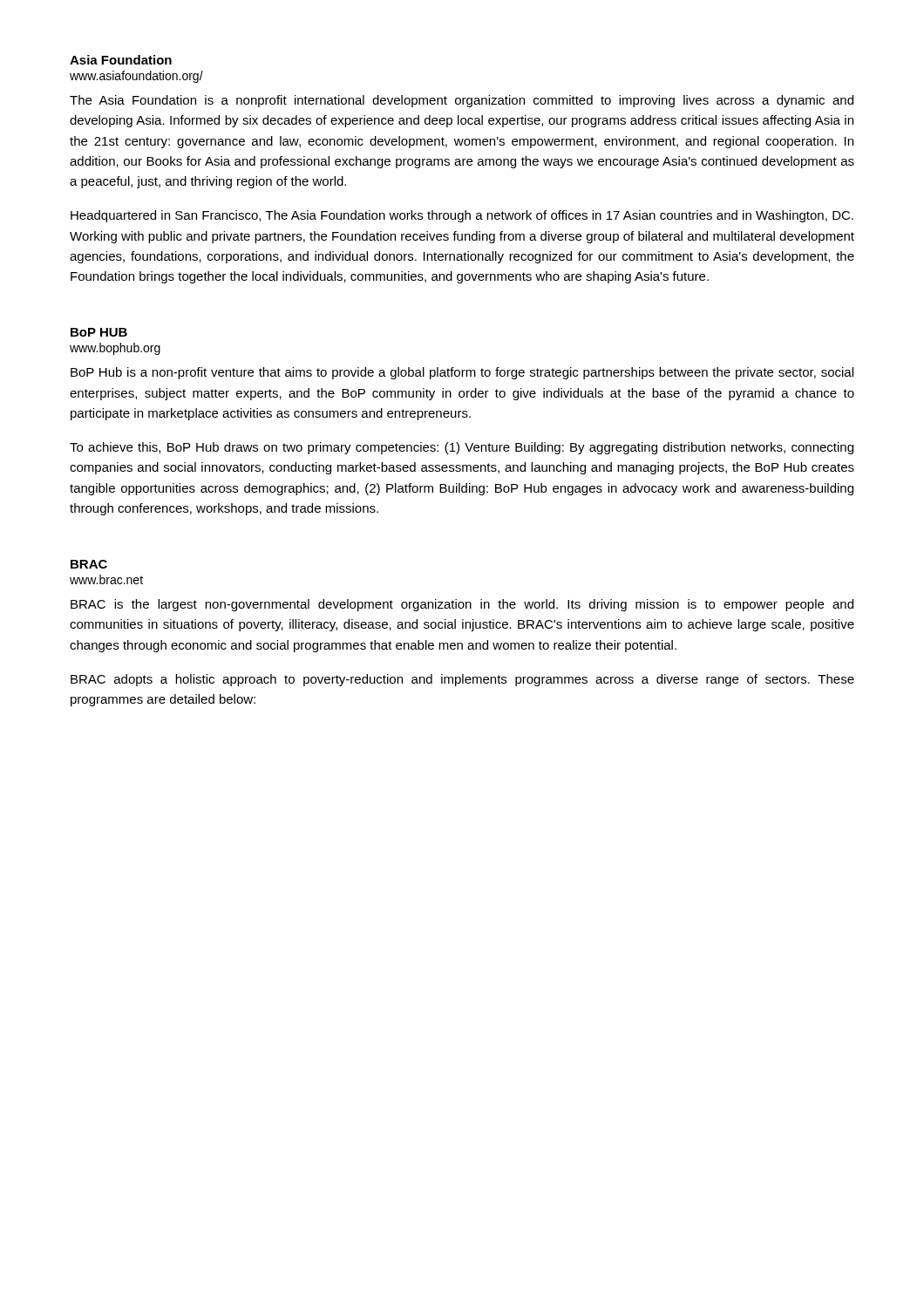The height and width of the screenshot is (1308, 924).
Task: Point to the block beginning "BoP Hub is a non-profit venture that aims"
Action: tap(462, 392)
